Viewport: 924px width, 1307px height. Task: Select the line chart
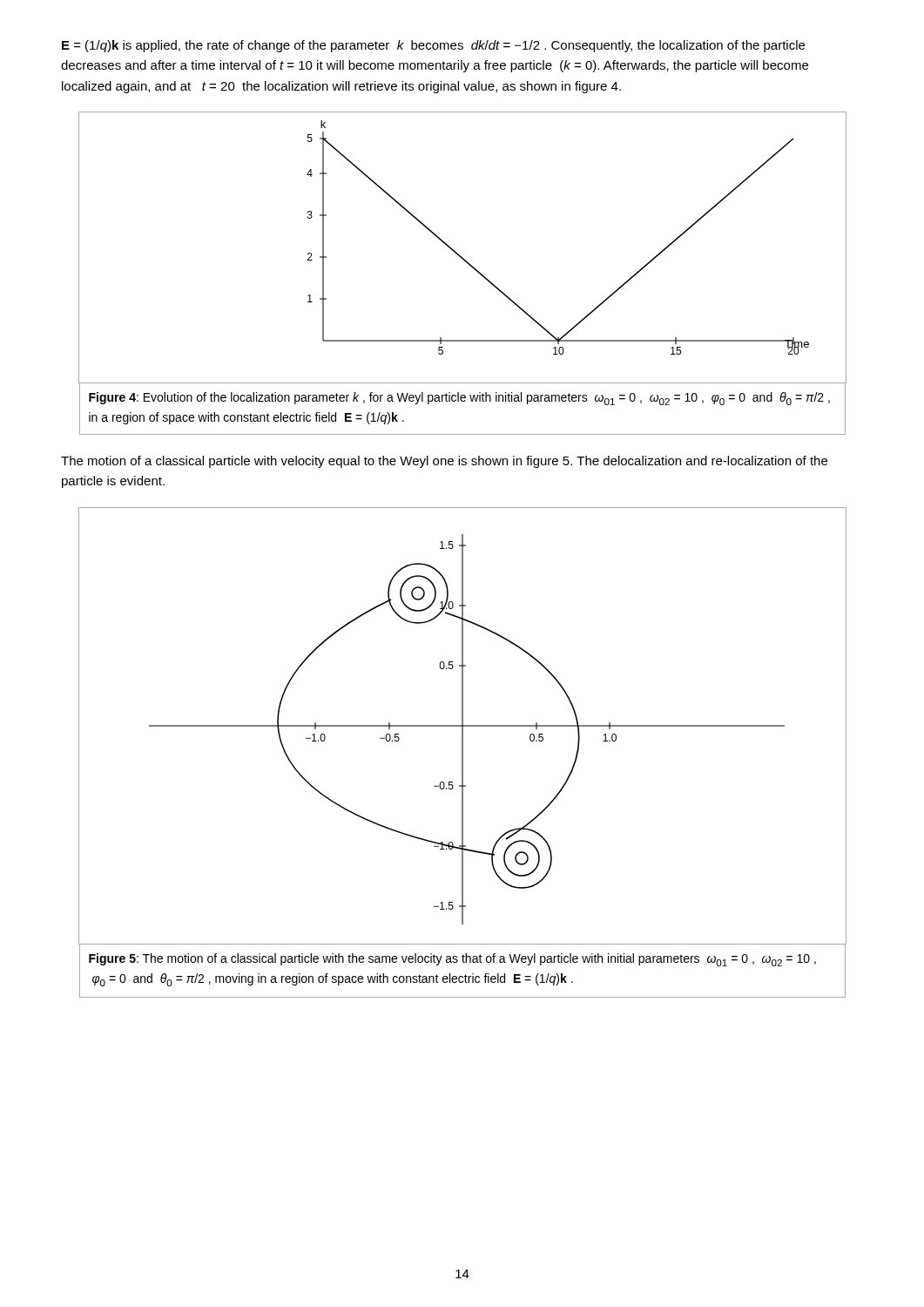[462, 247]
